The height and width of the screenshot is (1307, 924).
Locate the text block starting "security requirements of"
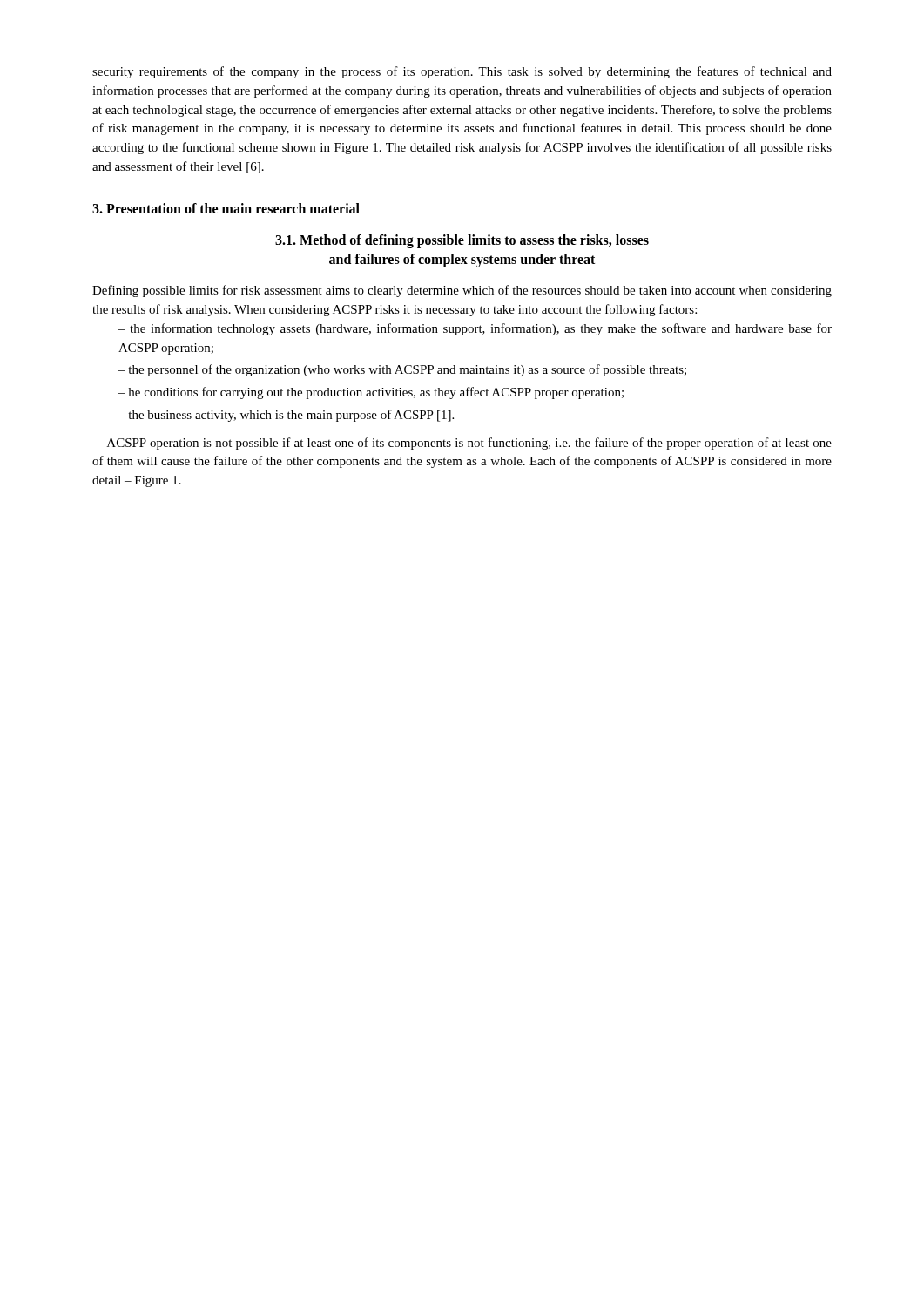click(x=462, y=119)
